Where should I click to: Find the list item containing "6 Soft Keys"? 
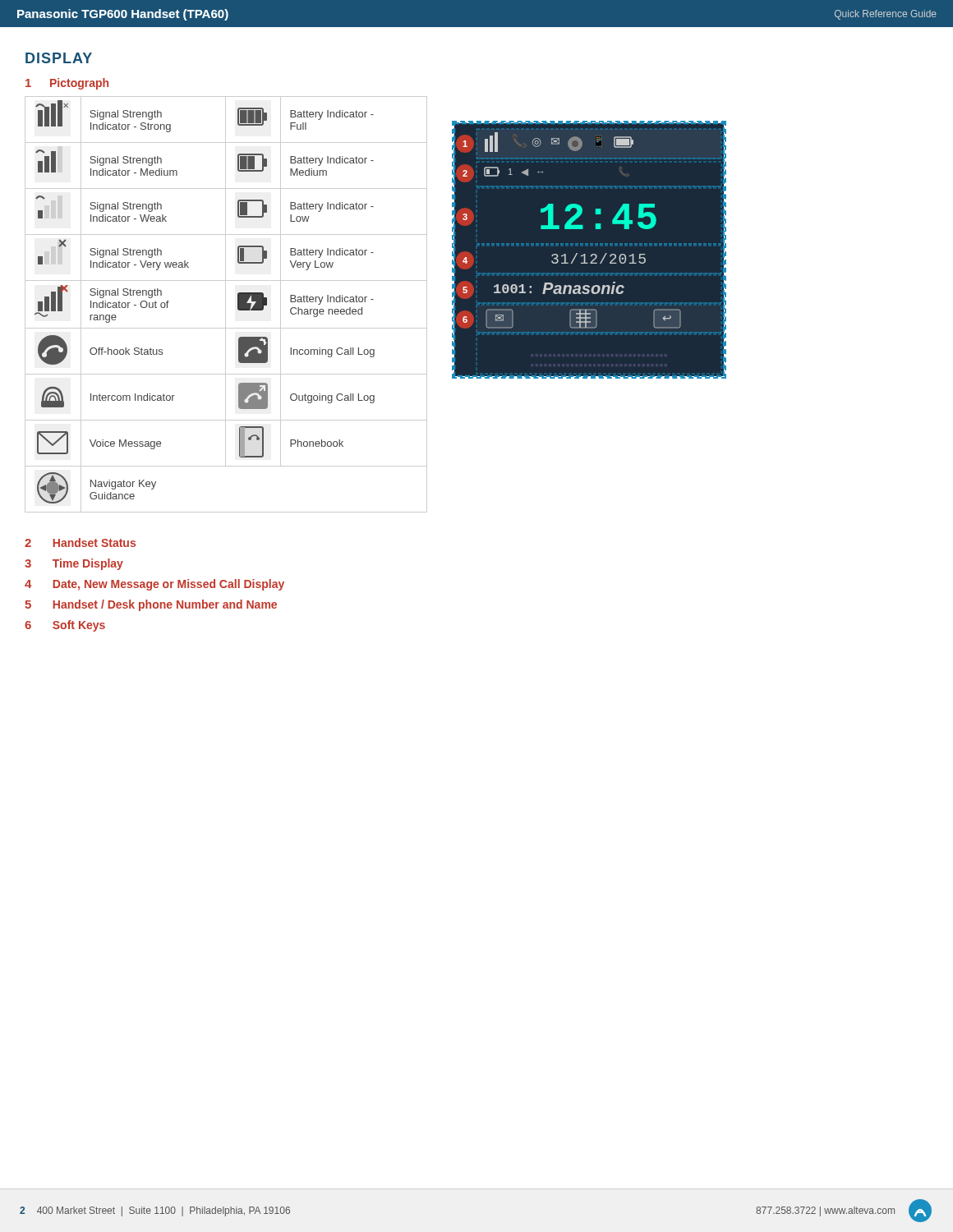click(65, 625)
